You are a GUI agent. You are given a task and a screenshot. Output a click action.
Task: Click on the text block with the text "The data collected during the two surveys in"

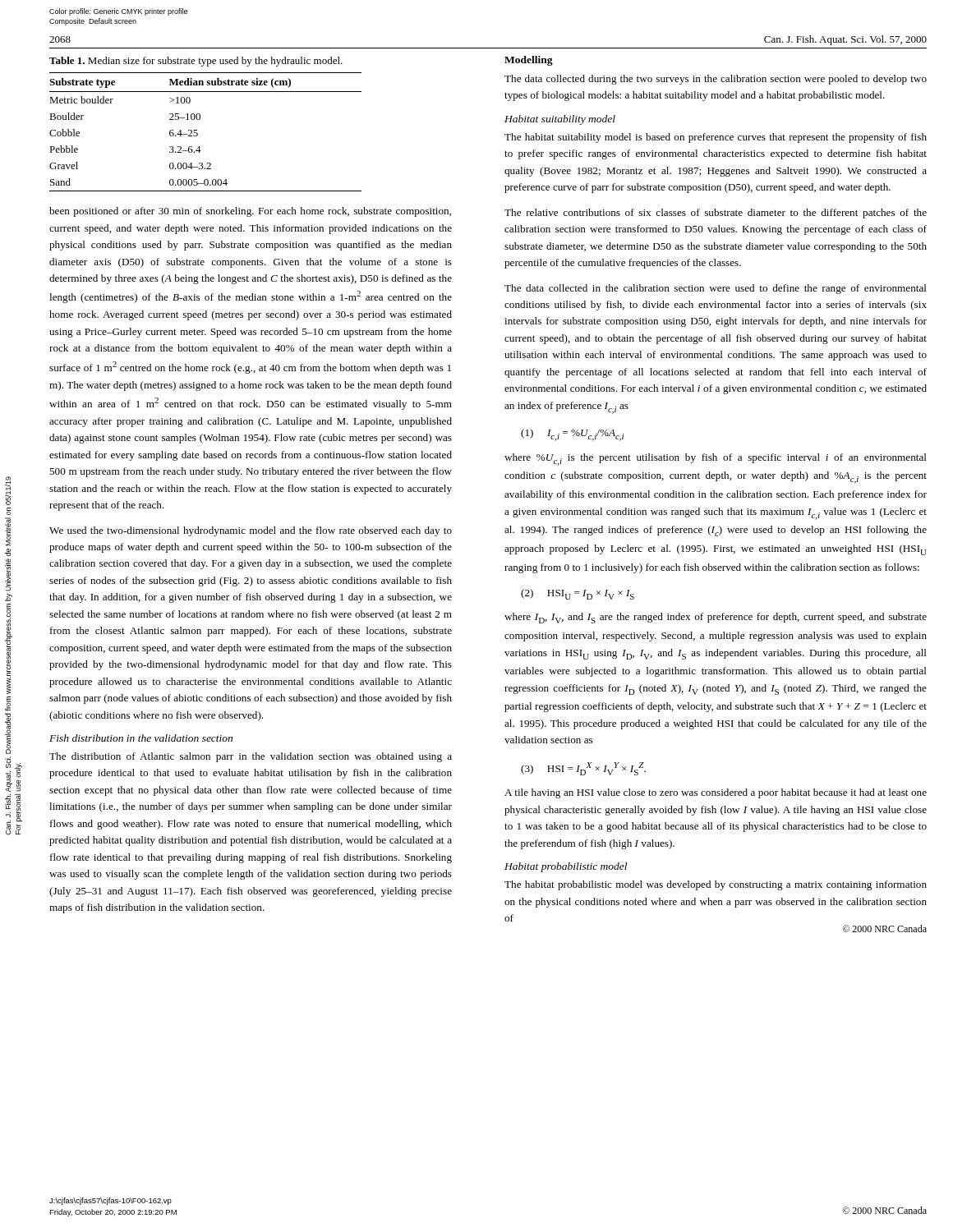(716, 87)
